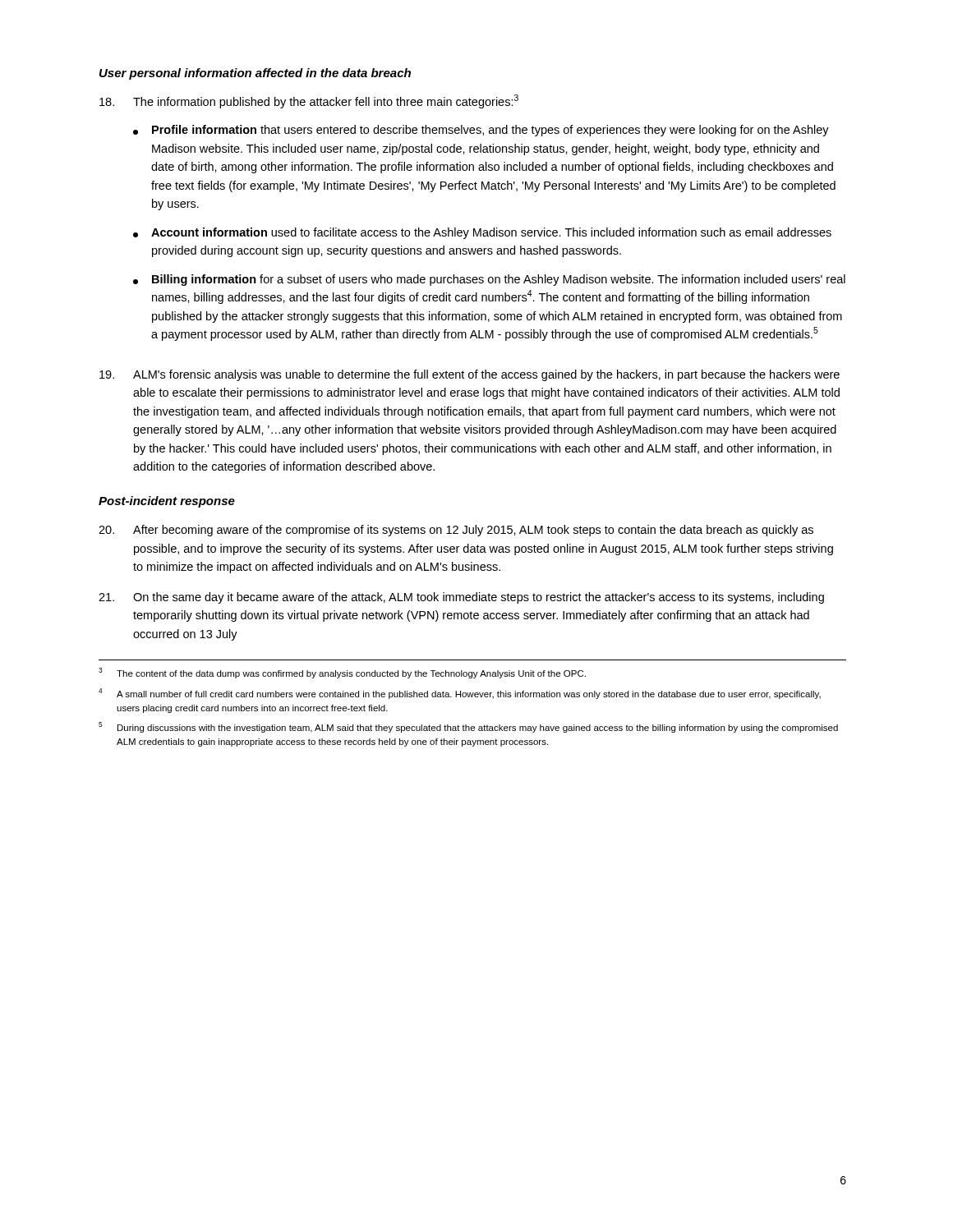Select the list item with the text "19. ALM's forensic analysis was unable to"

[472, 421]
